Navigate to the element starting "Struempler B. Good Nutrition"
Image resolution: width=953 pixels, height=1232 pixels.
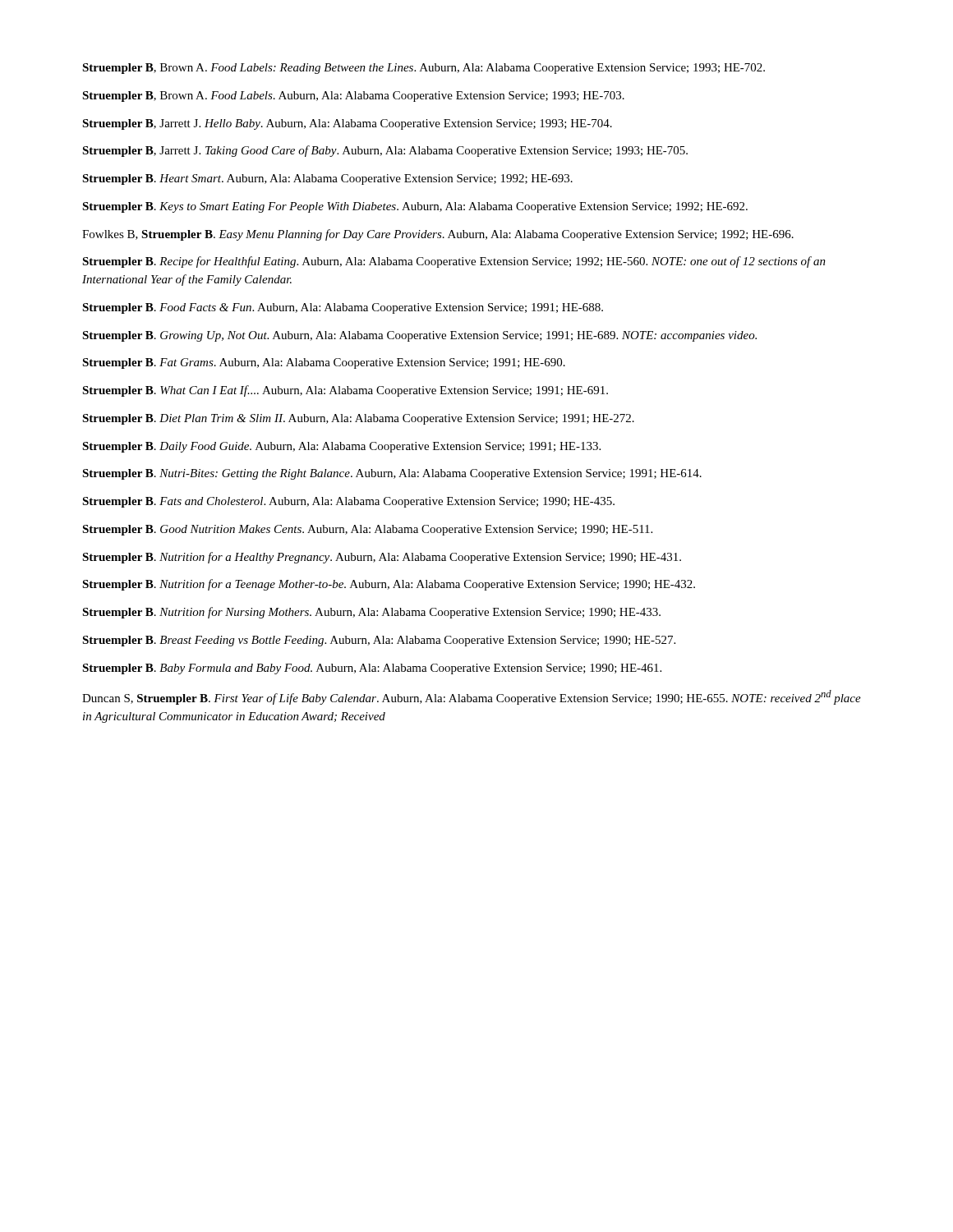pos(368,529)
